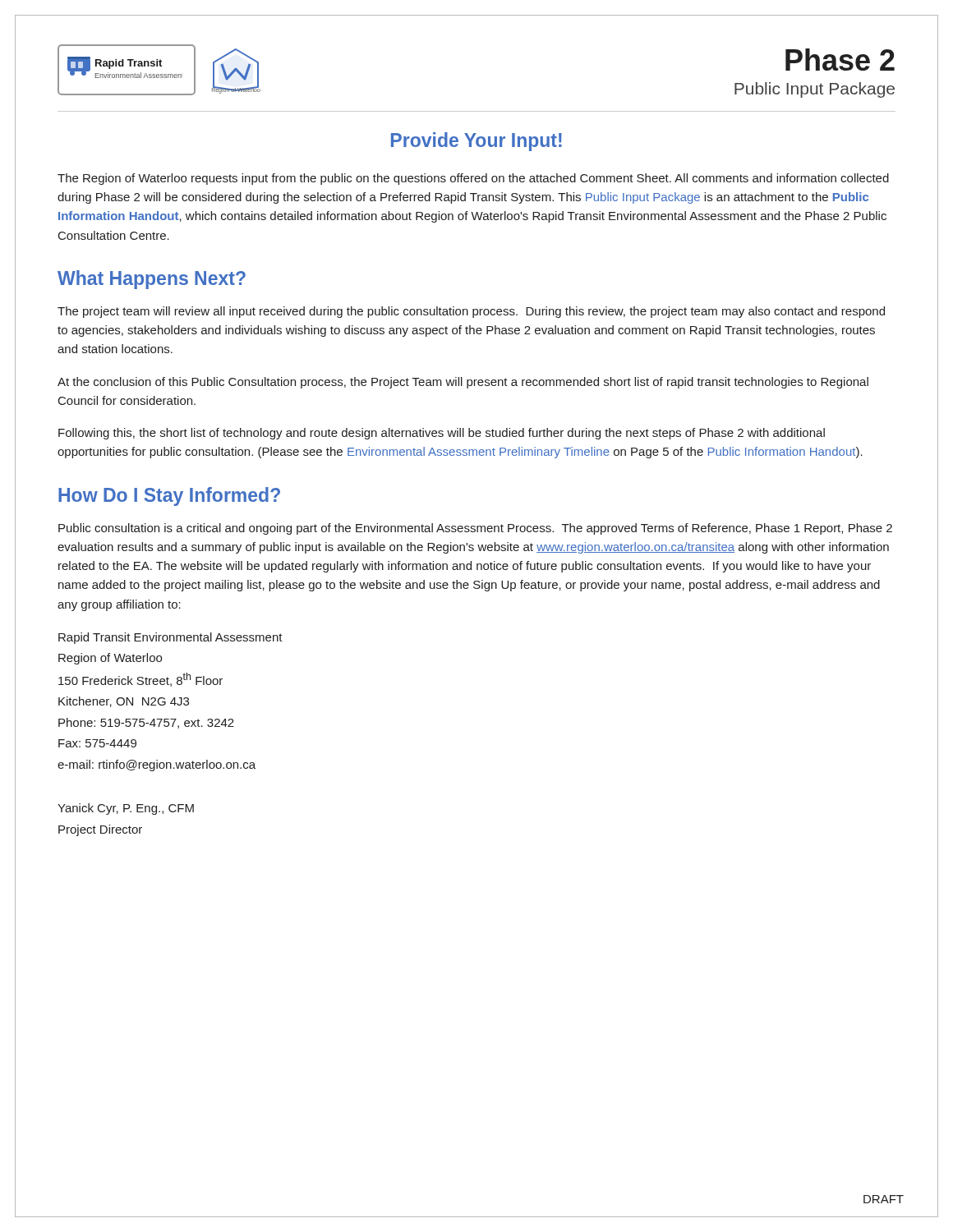Find the text block that reads "The Region of Waterloo requests input from the"
Viewport: 953px width, 1232px height.
click(473, 206)
